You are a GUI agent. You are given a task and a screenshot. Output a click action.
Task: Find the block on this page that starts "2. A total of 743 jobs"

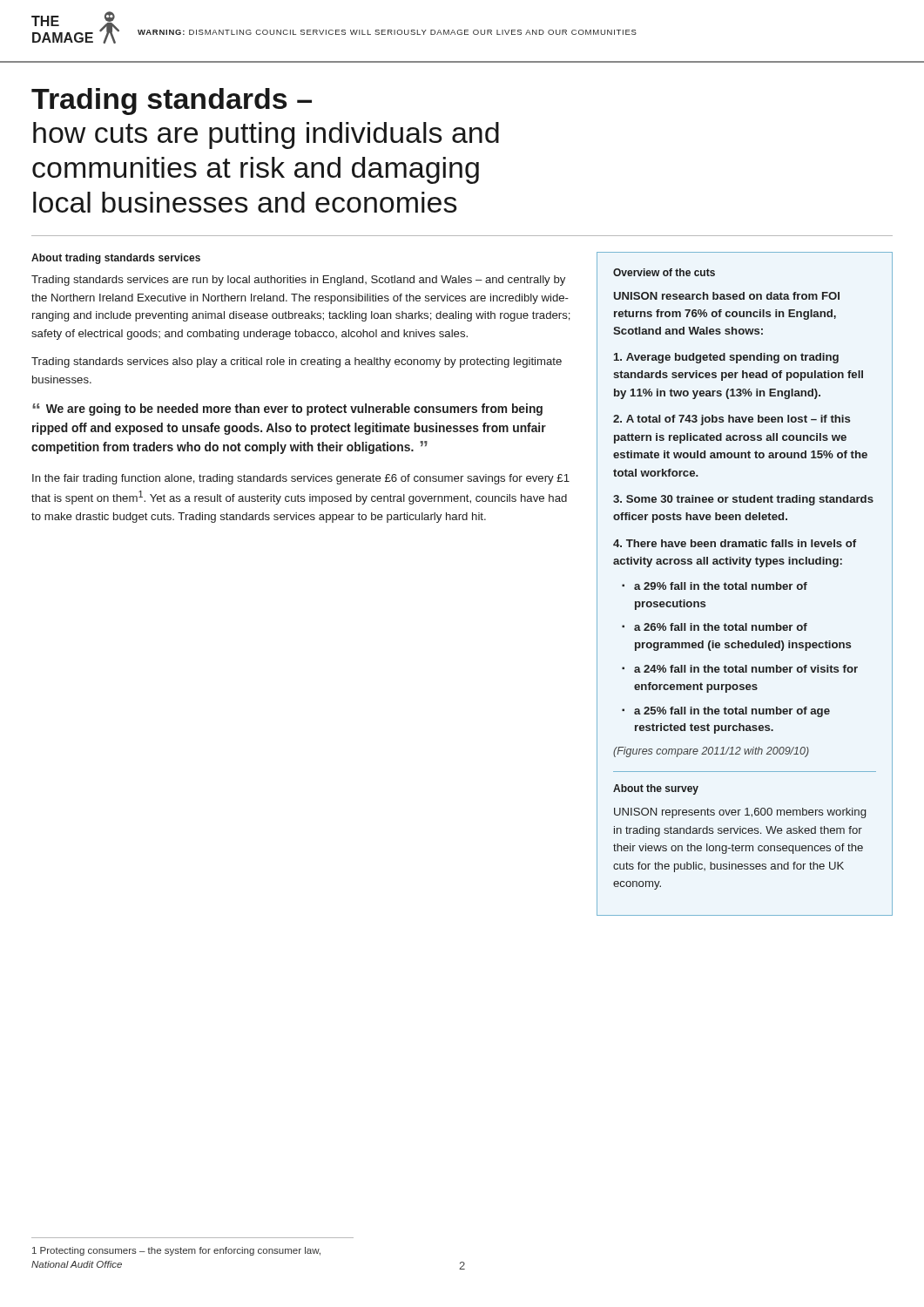(740, 445)
